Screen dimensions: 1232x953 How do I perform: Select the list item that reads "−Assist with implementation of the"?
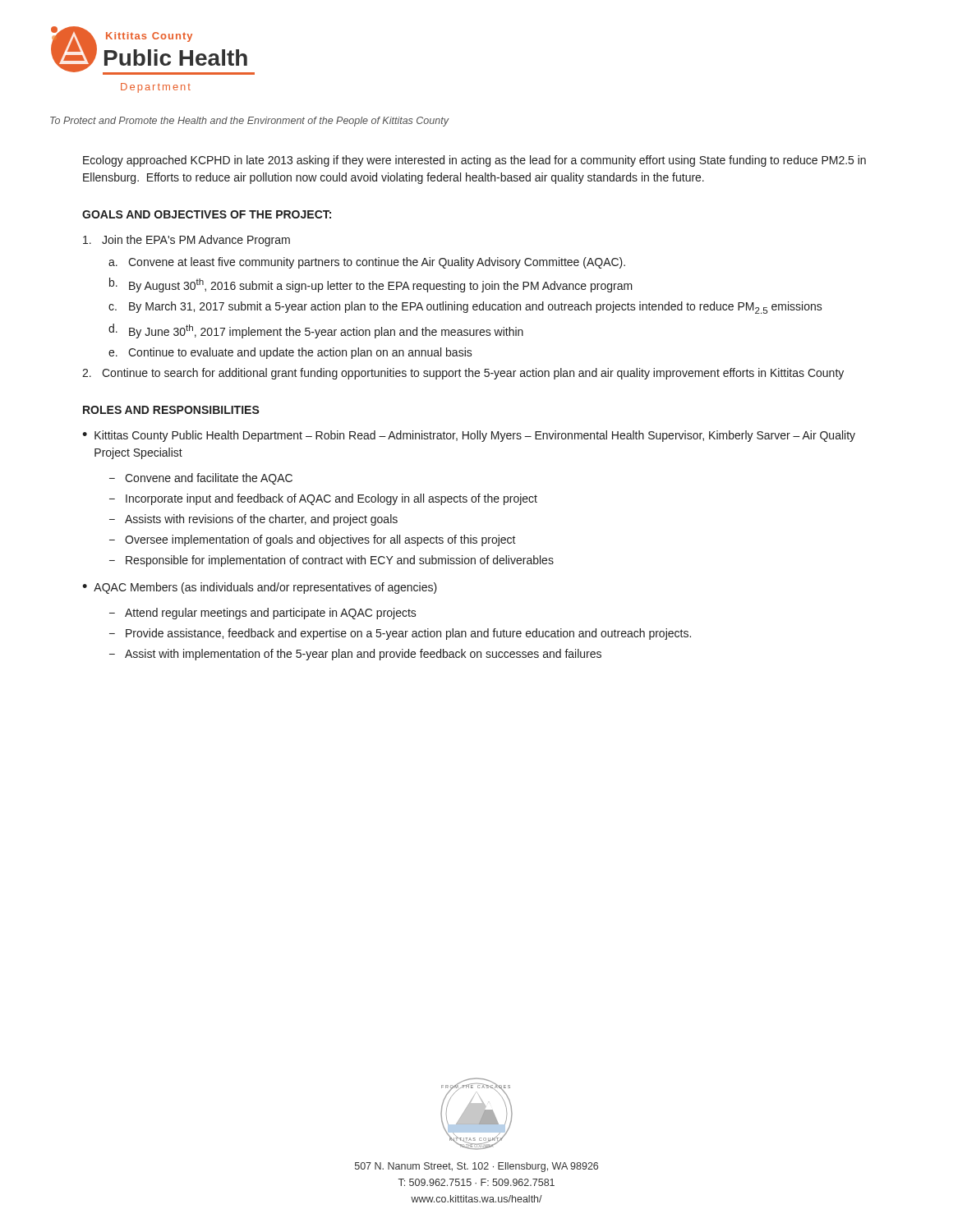tap(355, 654)
